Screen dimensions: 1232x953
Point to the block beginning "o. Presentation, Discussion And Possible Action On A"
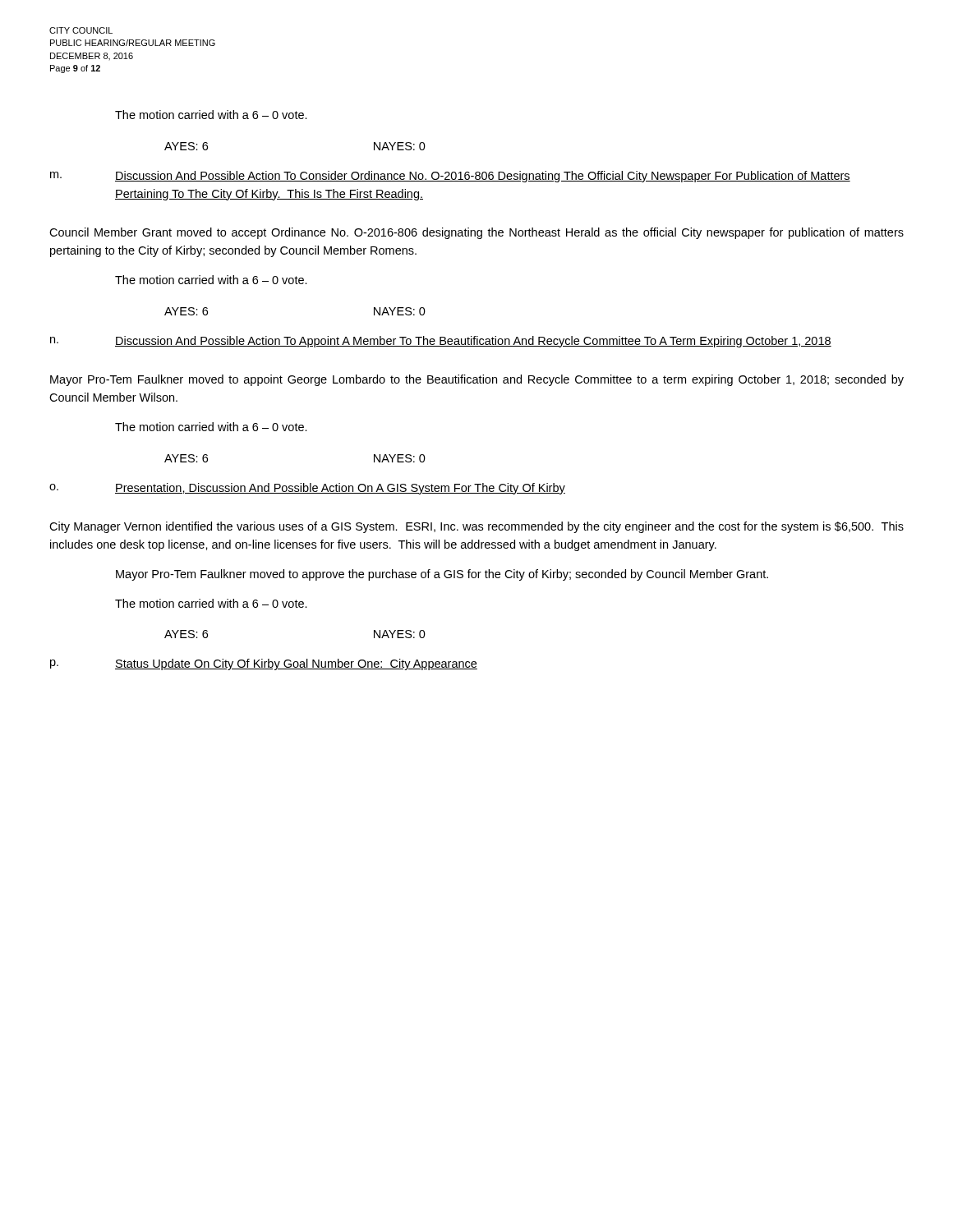tap(476, 488)
